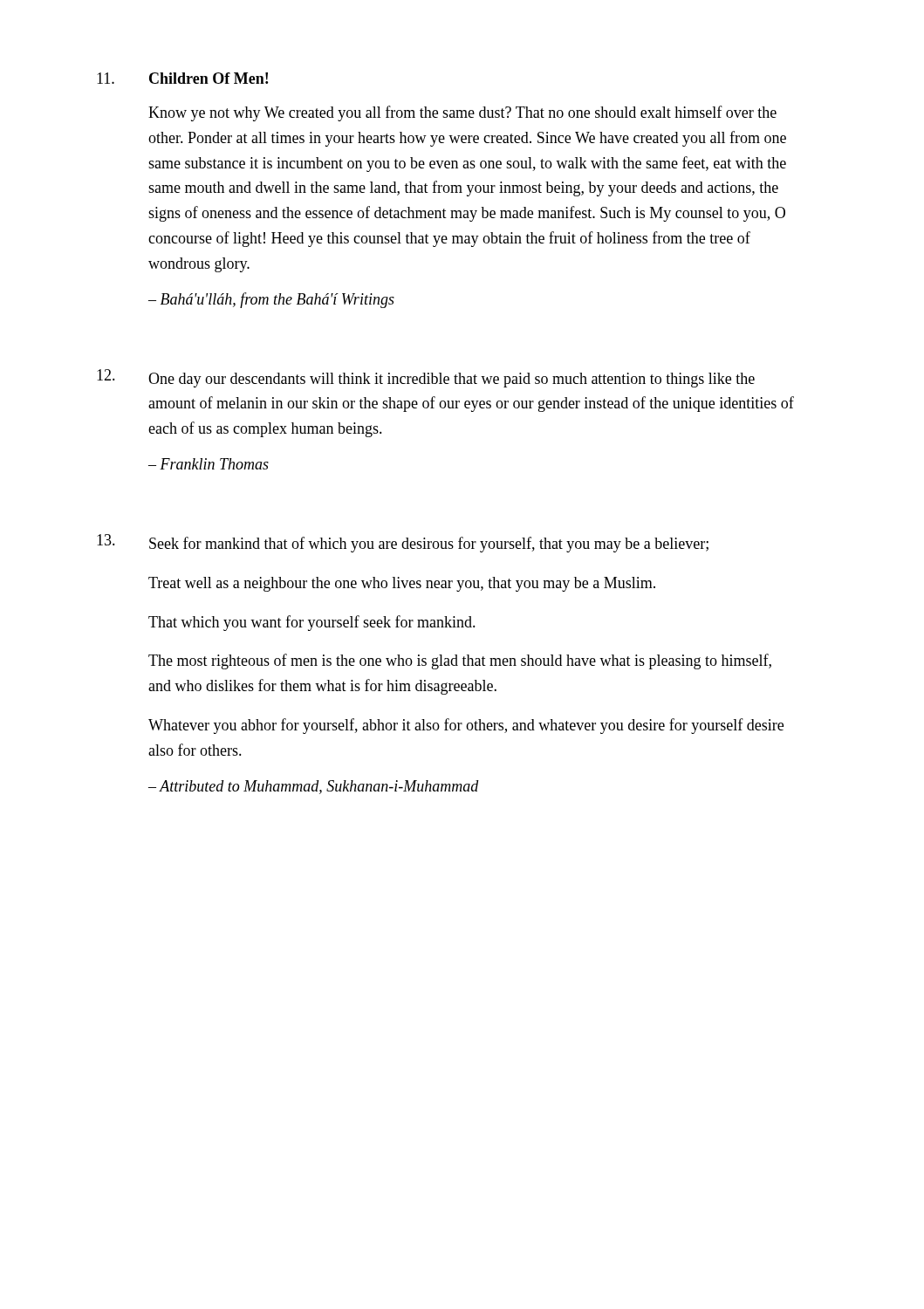Select the text block starting "Children Of Men!"
The height and width of the screenshot is (1309, 924).
pyautogui.click(x=209, y=79)
